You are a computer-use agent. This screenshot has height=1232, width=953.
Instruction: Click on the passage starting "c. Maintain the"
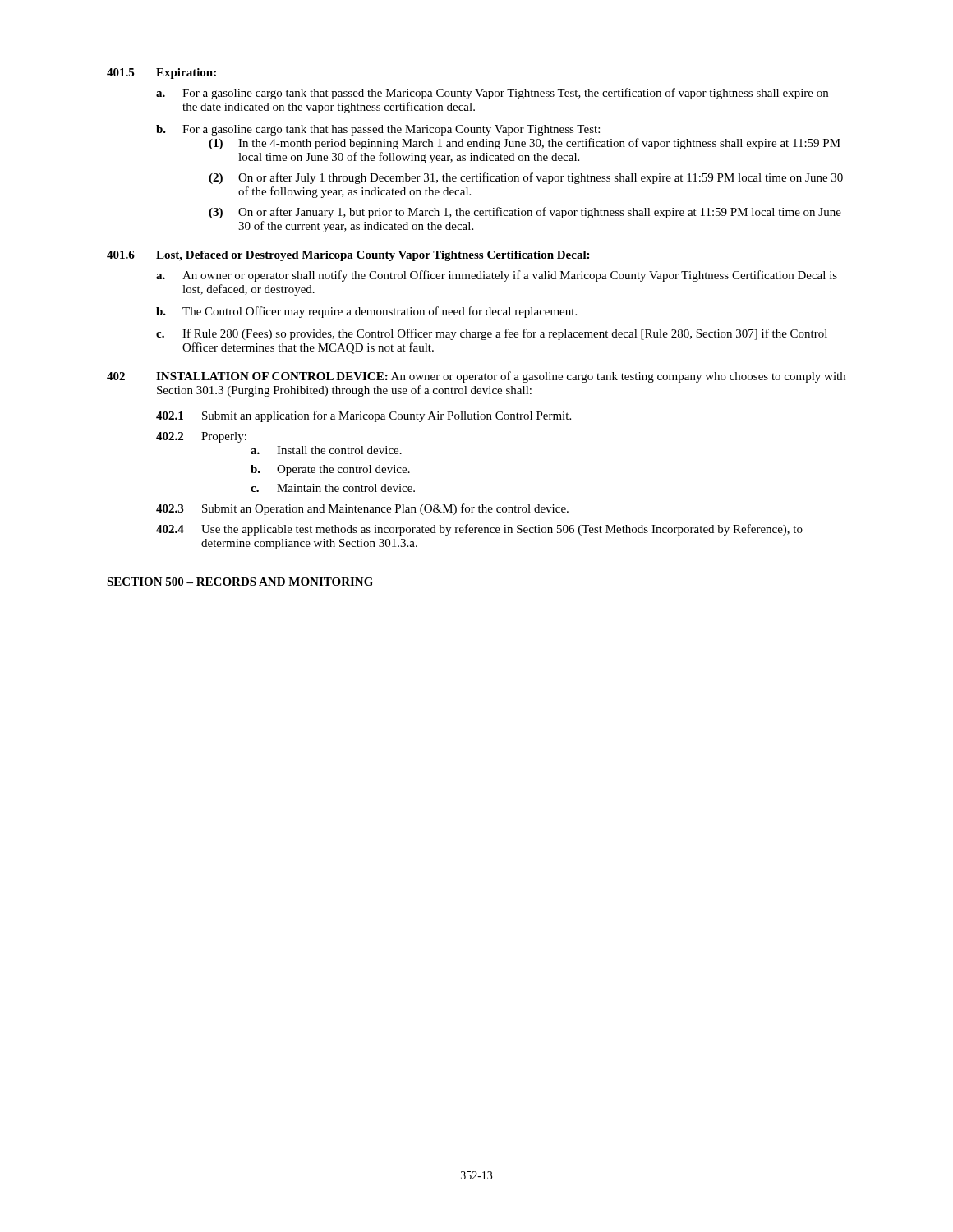(333, 488)
